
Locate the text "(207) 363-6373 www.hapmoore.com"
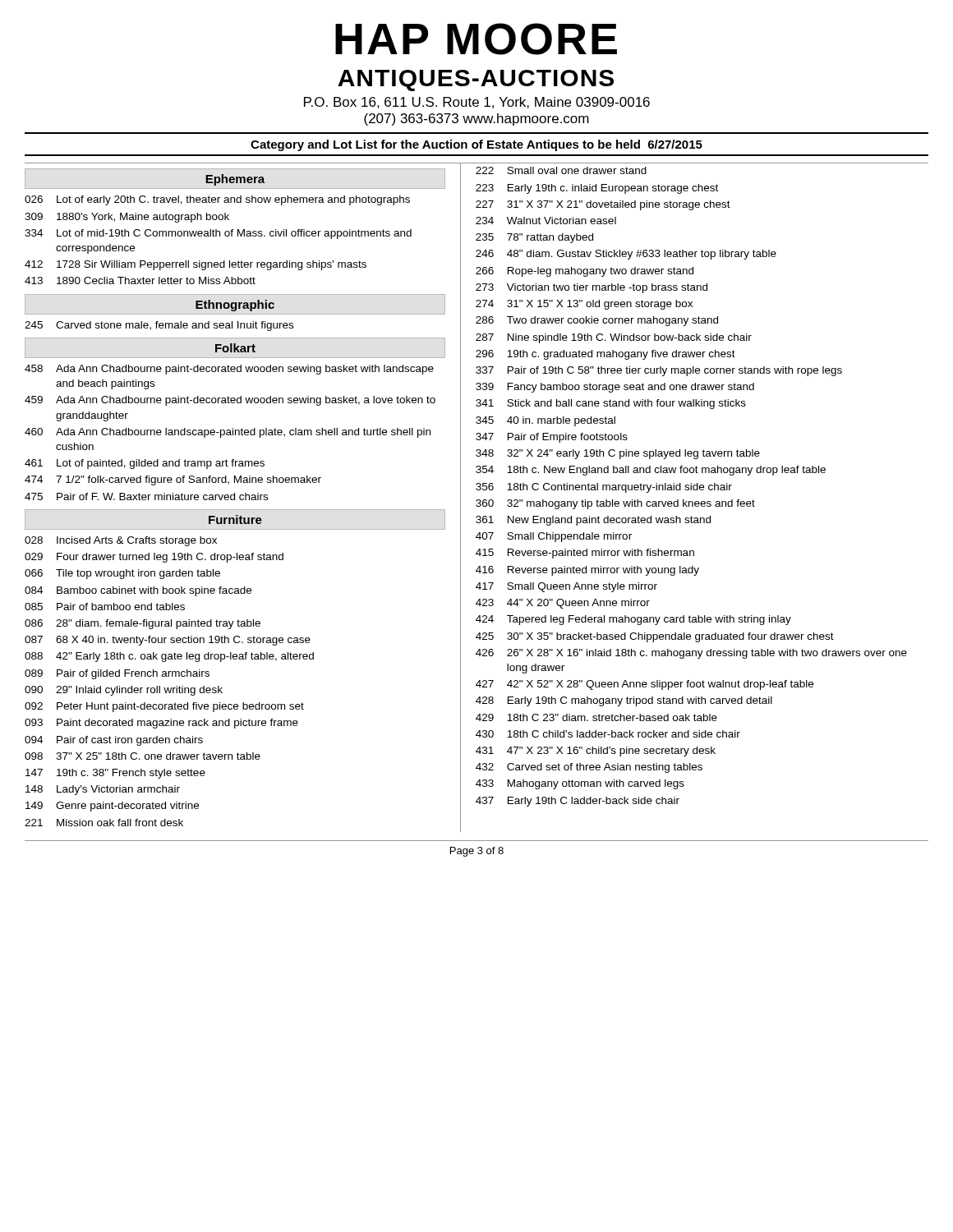476,119
